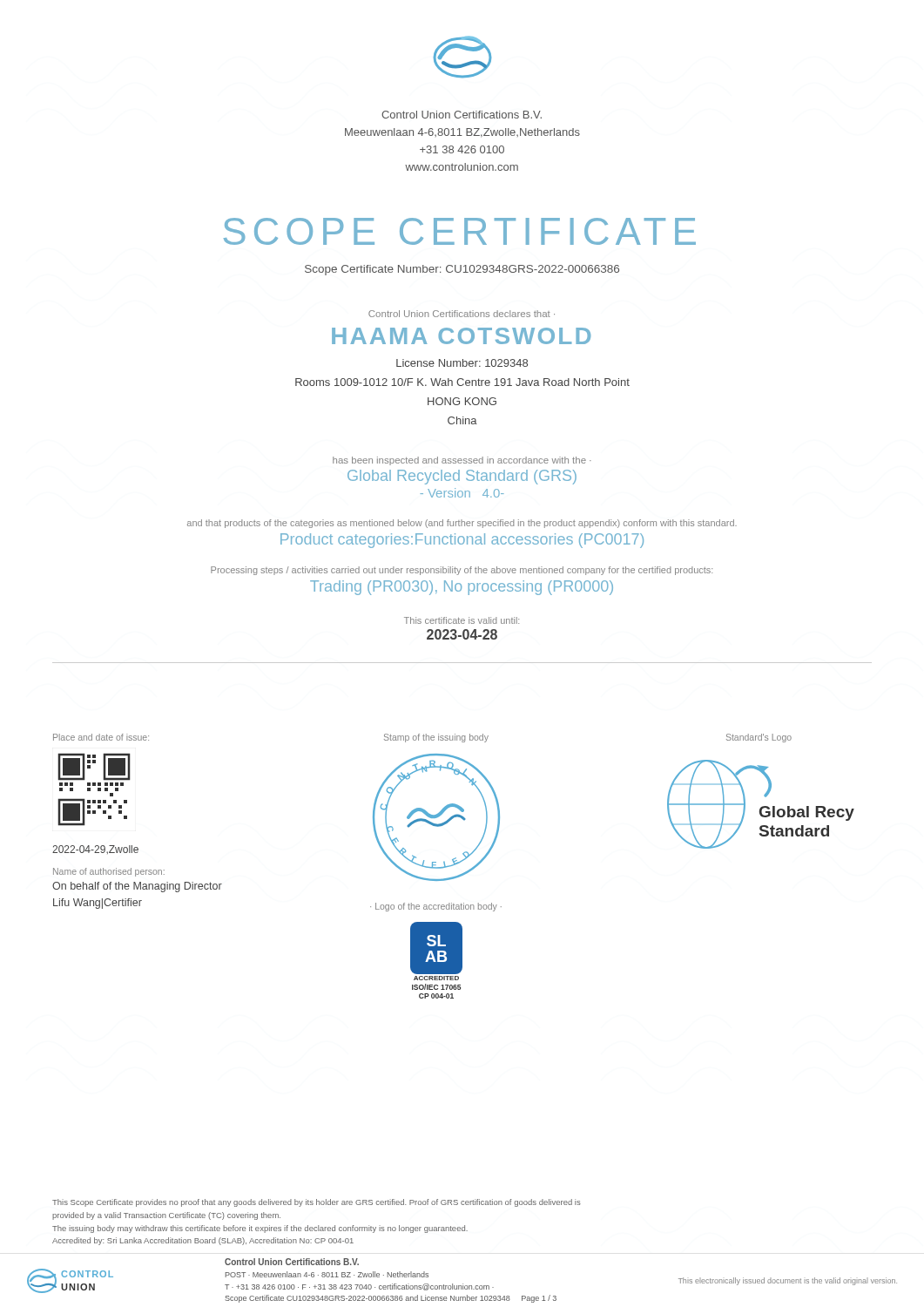This screenshot has height=1307, width=924.
Task: Click on the element starting "Standard's Logo"
Action: (759, 737)
